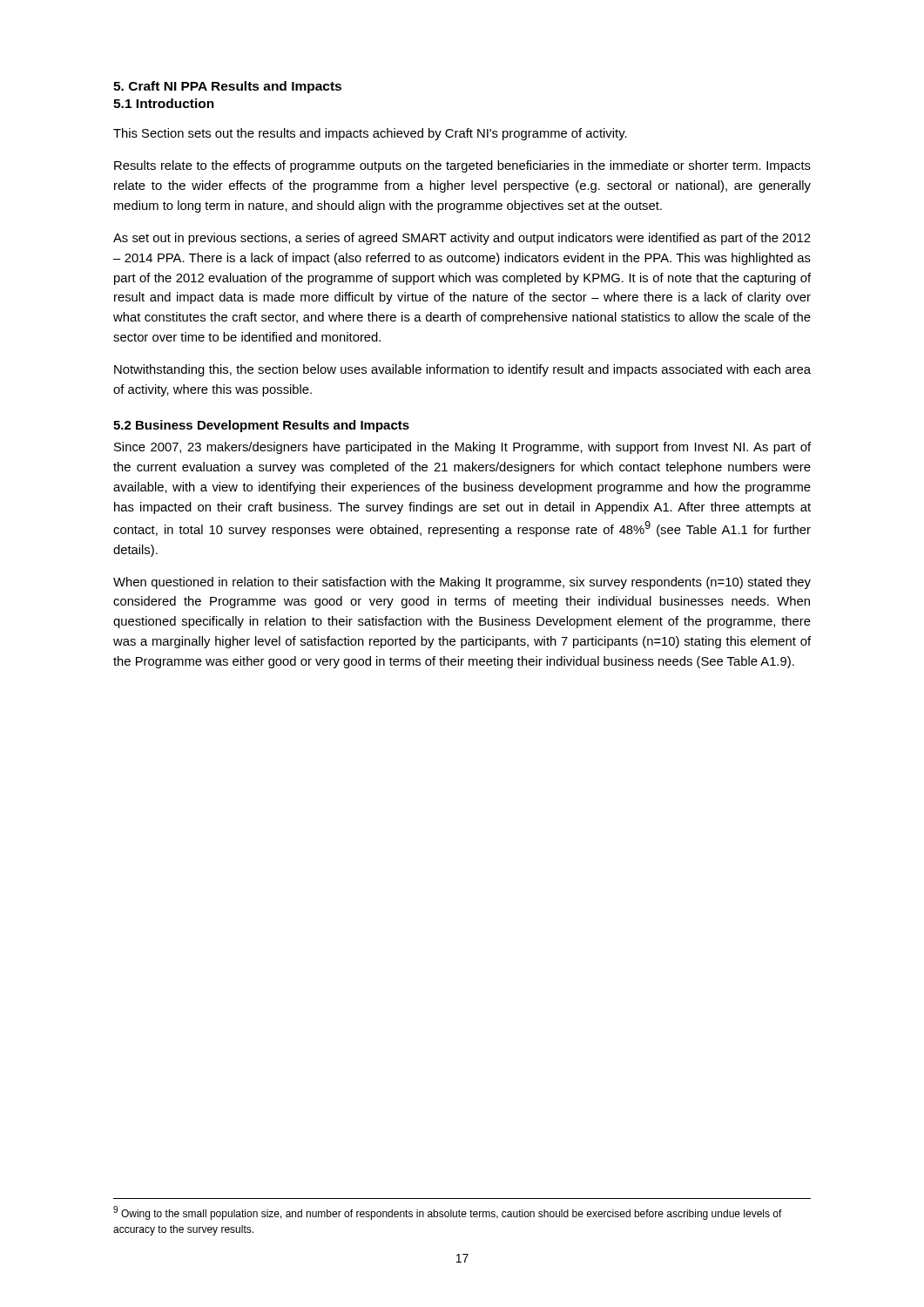Point to the block beginning "As set out in previous sections,"
This screenshot has width=924, height=1307.
click(x=462, y=288)
